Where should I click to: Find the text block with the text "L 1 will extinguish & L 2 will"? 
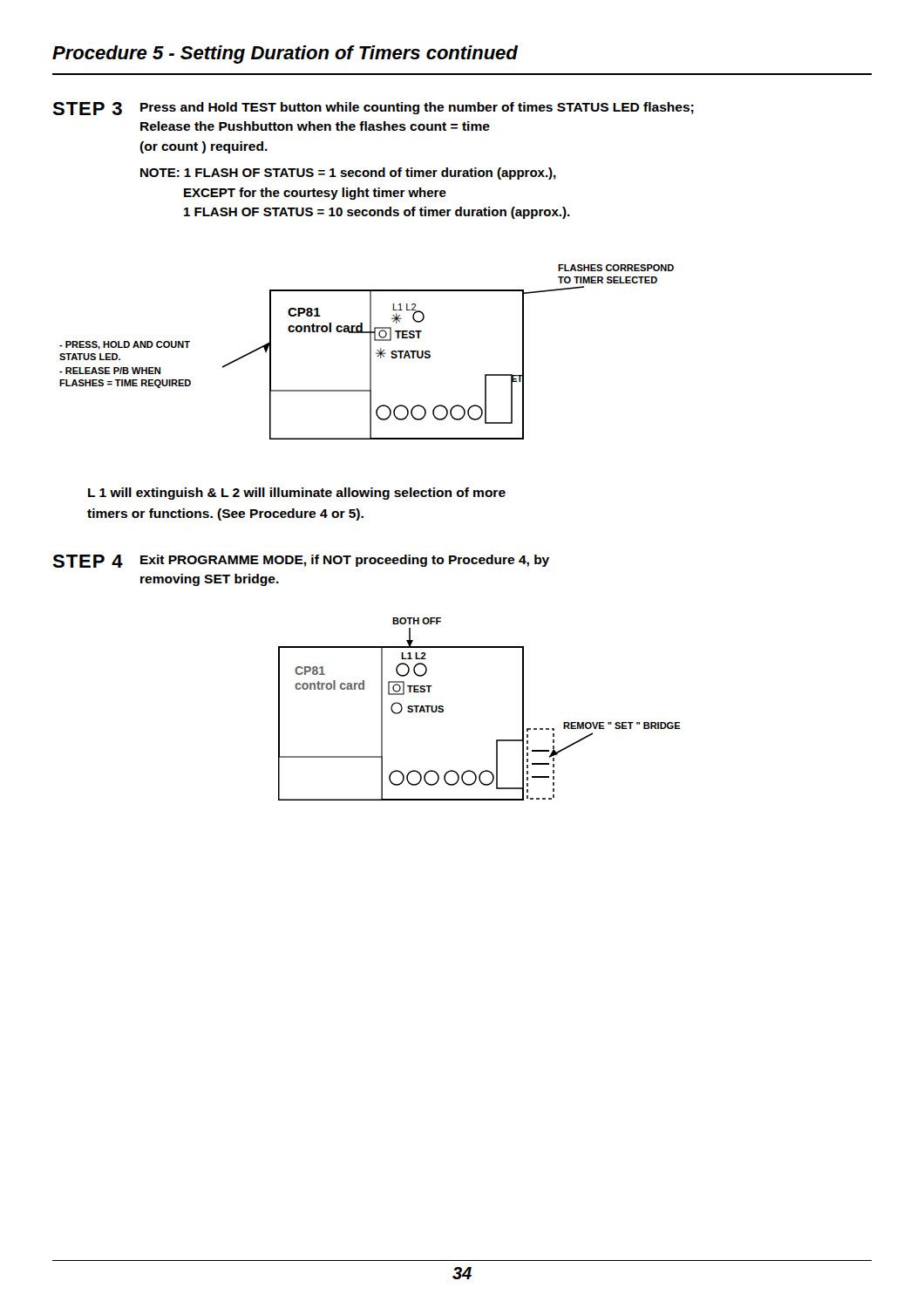tap(296, 503)
